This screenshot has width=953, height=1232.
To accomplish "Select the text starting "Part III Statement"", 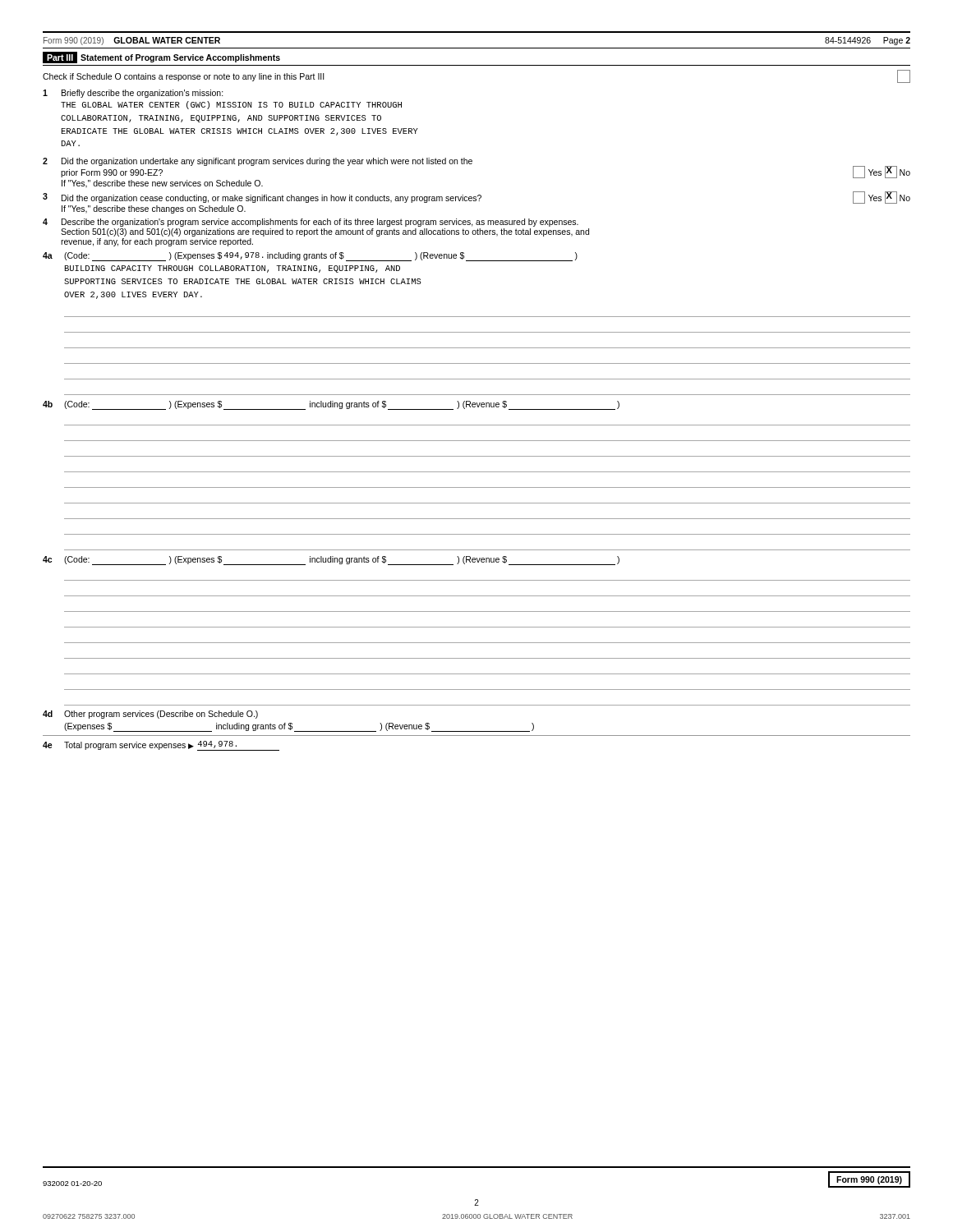I will pyautogui.click(x=161, y=57).
